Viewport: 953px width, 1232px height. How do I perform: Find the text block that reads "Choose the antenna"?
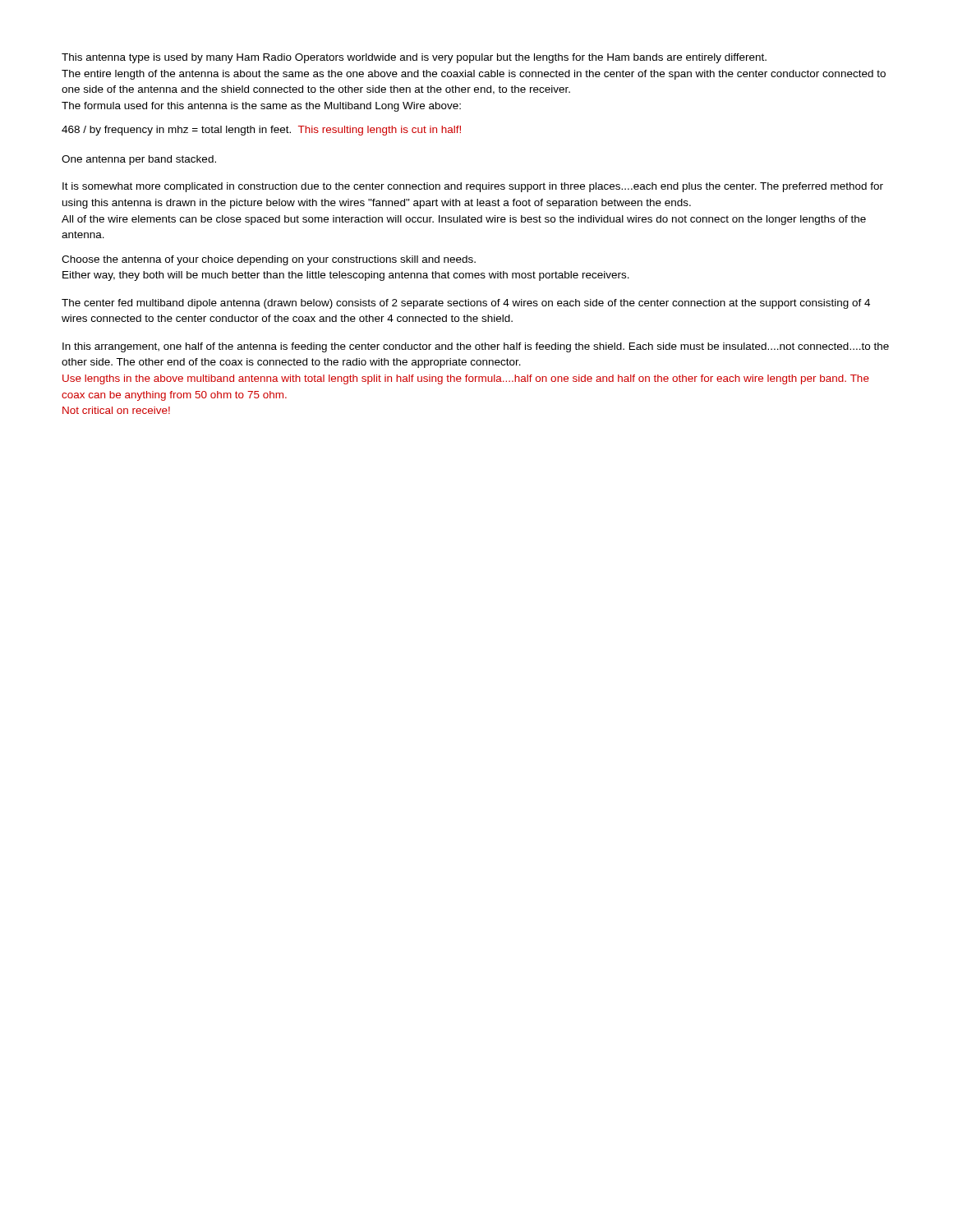coord(346,267)
